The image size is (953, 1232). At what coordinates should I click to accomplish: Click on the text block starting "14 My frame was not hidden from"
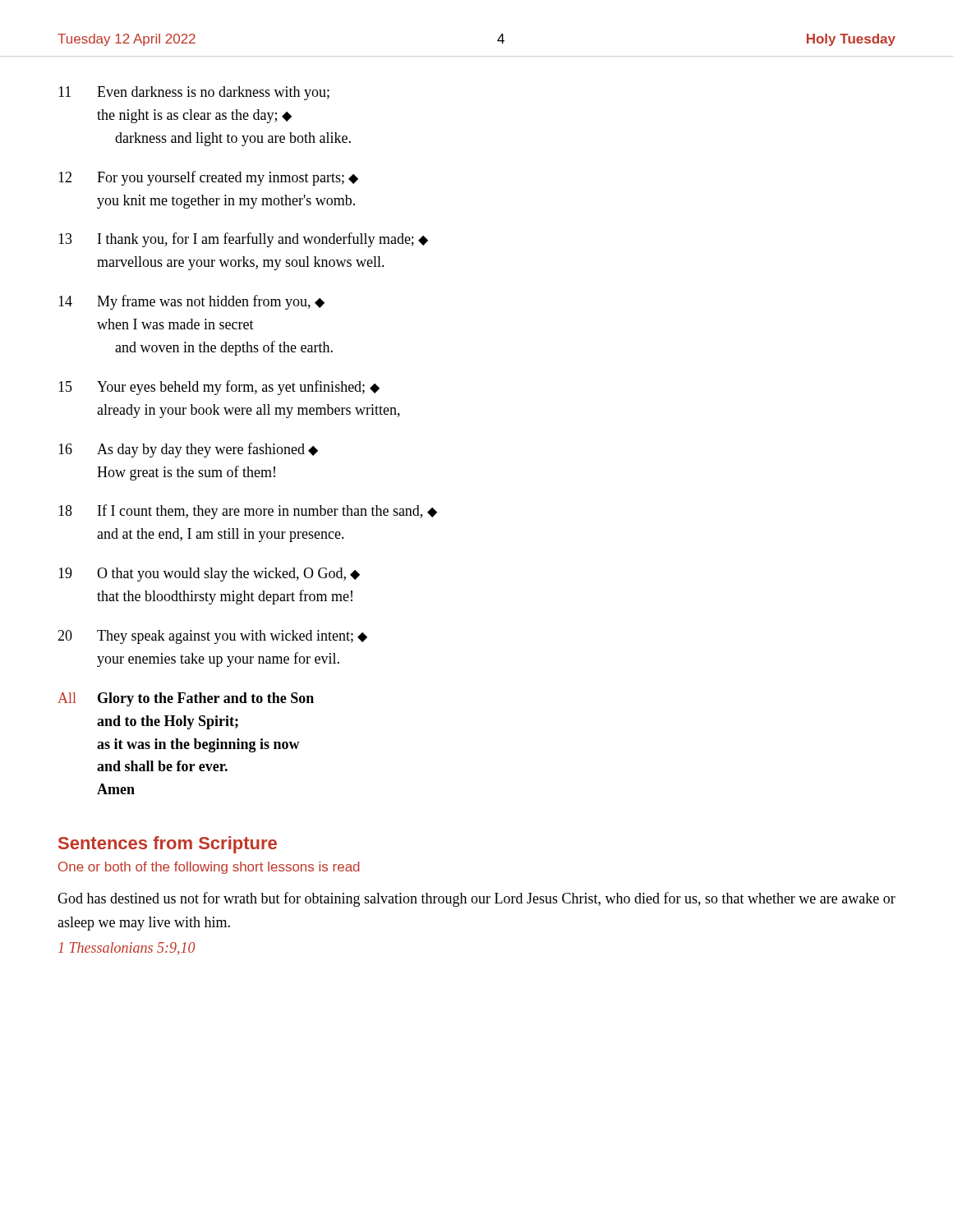(x=191, y=302)
